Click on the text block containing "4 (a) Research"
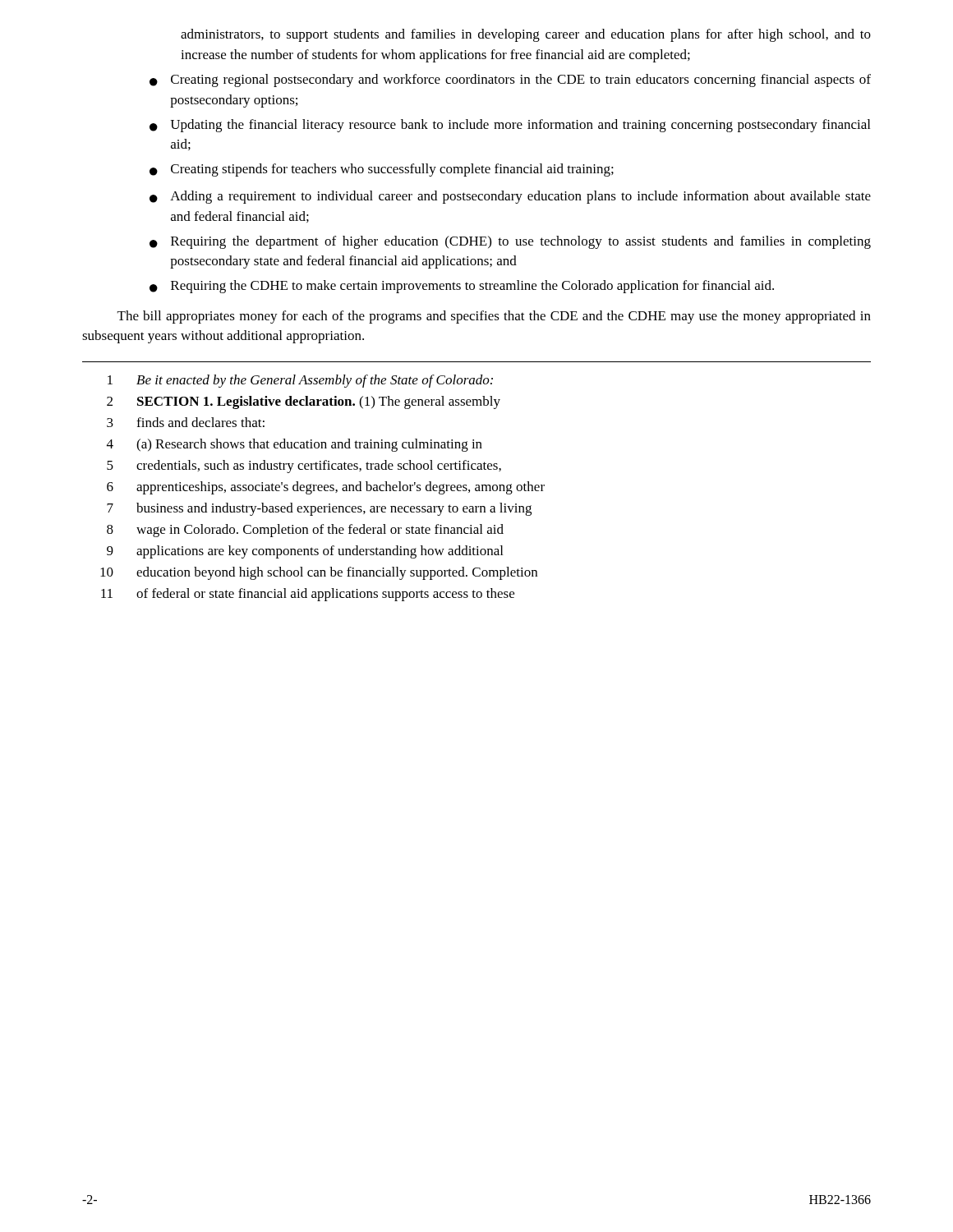This screenshot has width=953, height=1232. pos(476,445)
